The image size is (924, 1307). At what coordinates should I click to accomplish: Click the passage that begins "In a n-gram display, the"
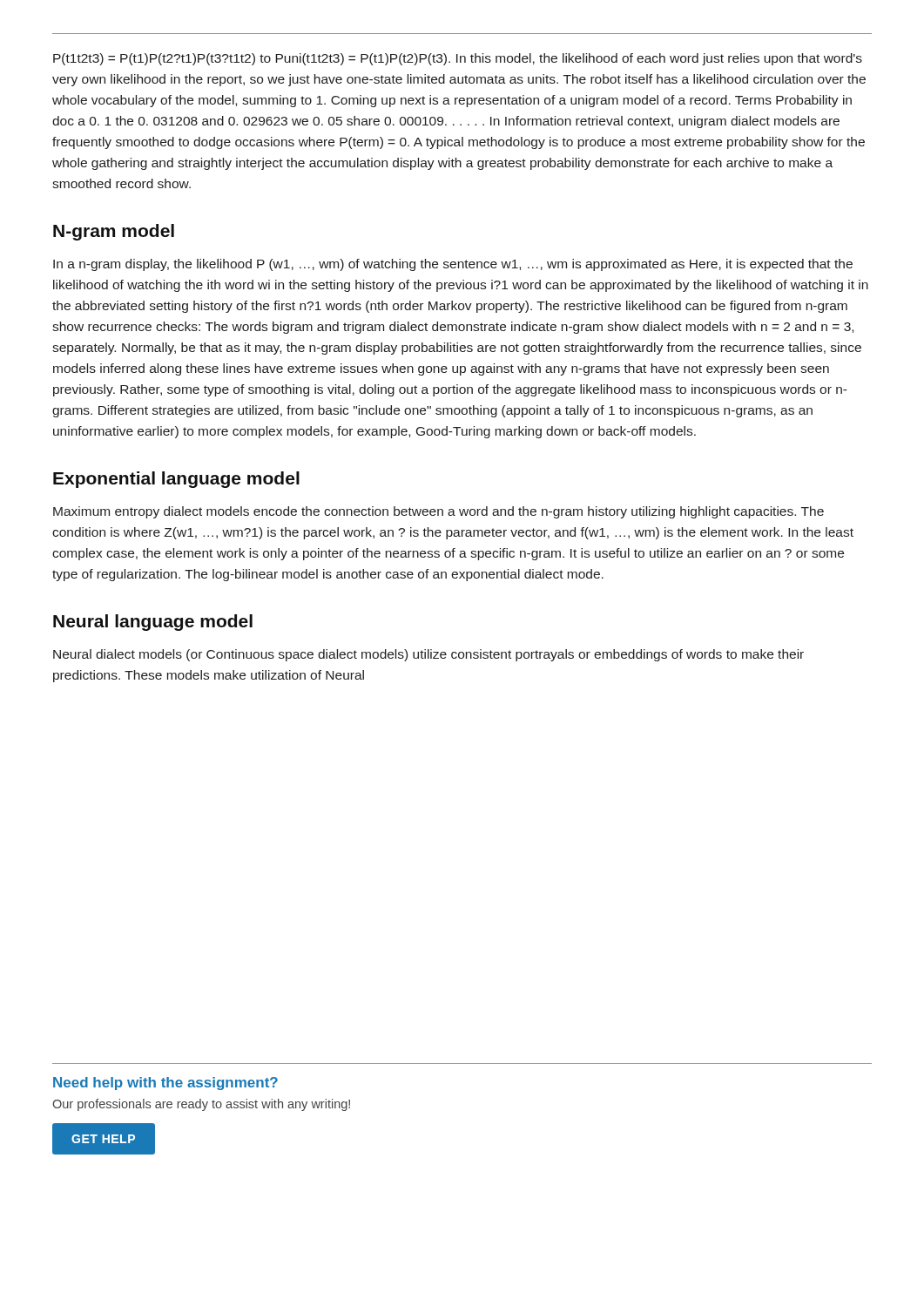pyautogui.click(x=460, y=347)
